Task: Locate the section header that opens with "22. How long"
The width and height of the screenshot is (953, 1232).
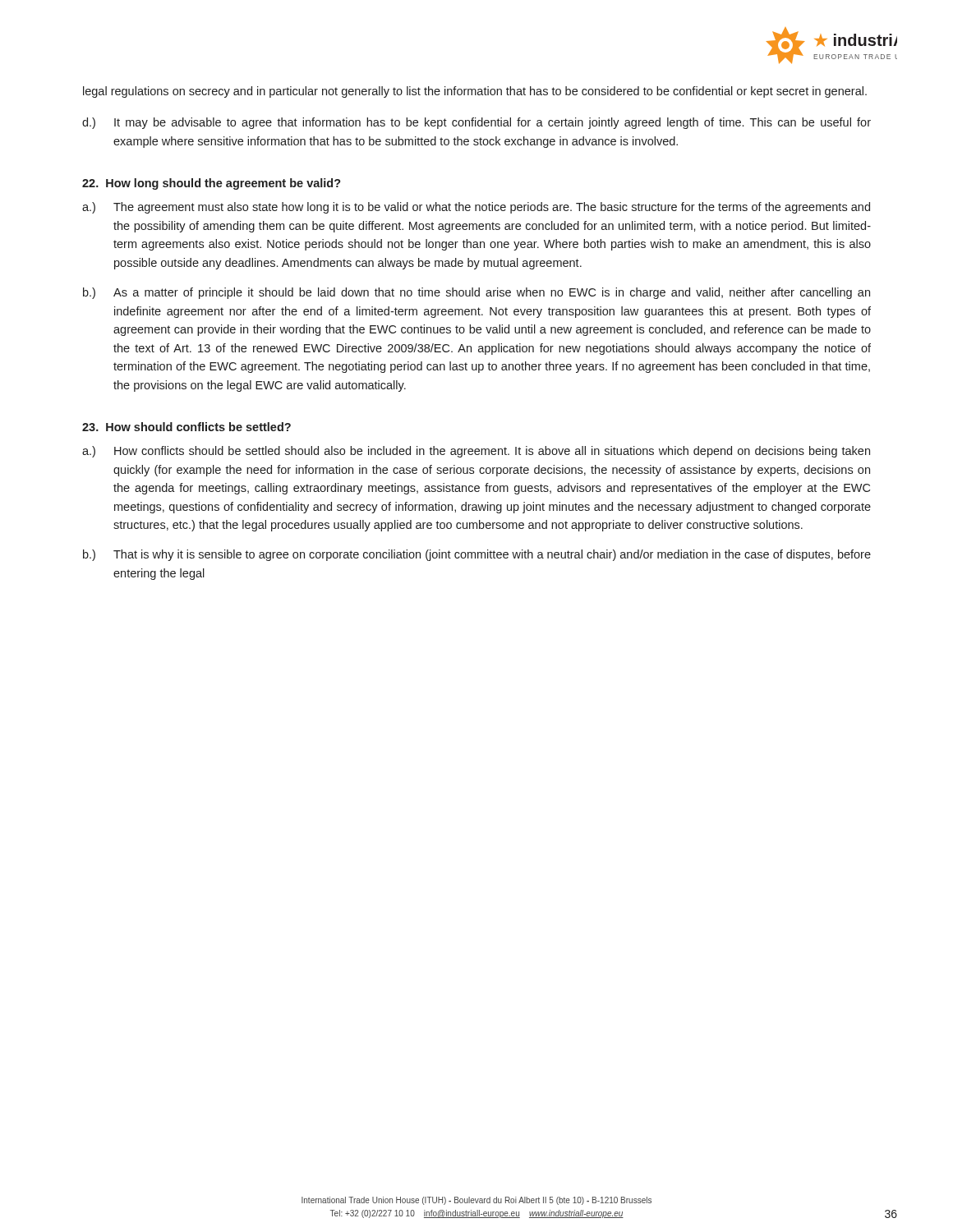Action: (212, 184)
